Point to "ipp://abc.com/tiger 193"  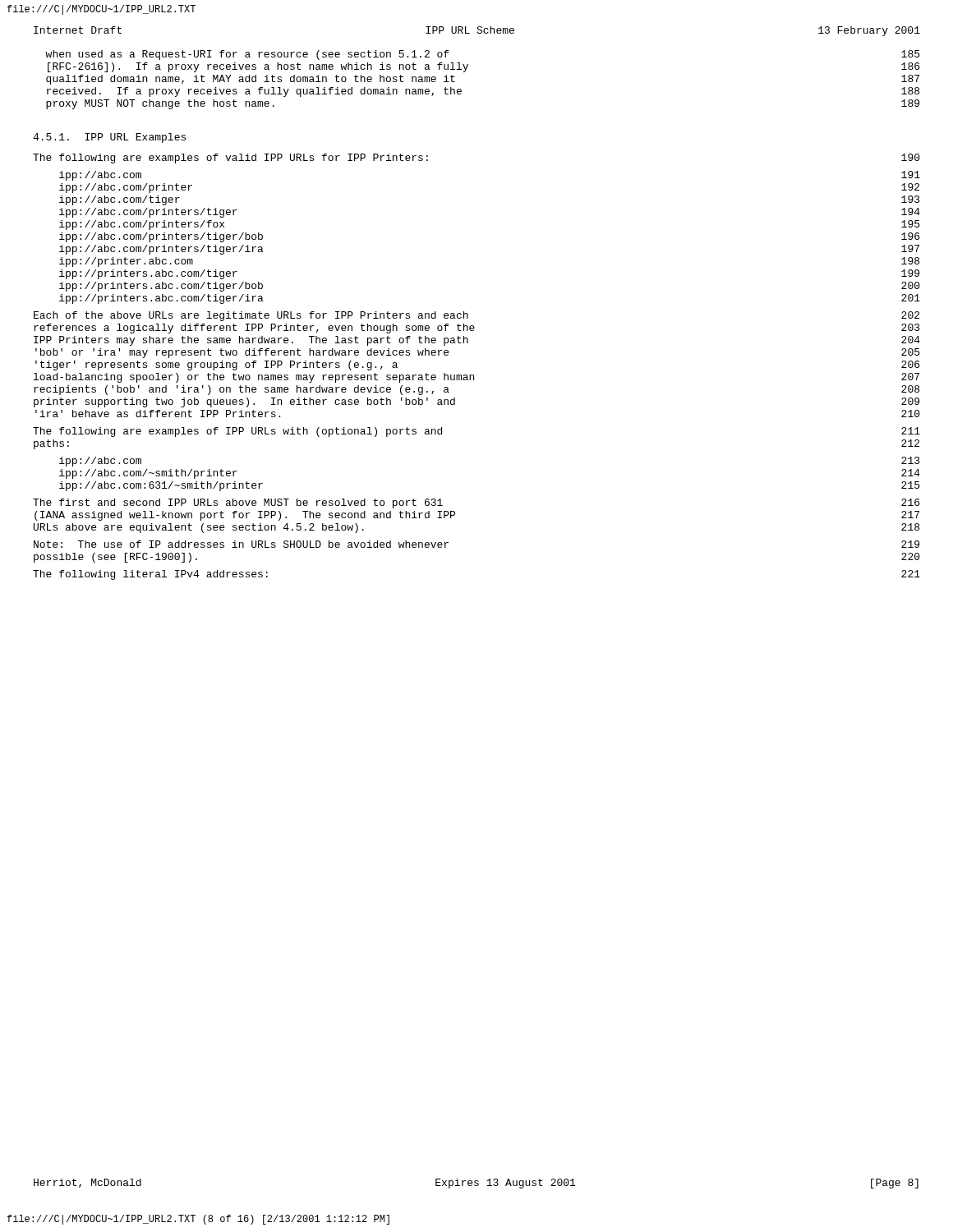pyautogui.click(x=124, y=200)
